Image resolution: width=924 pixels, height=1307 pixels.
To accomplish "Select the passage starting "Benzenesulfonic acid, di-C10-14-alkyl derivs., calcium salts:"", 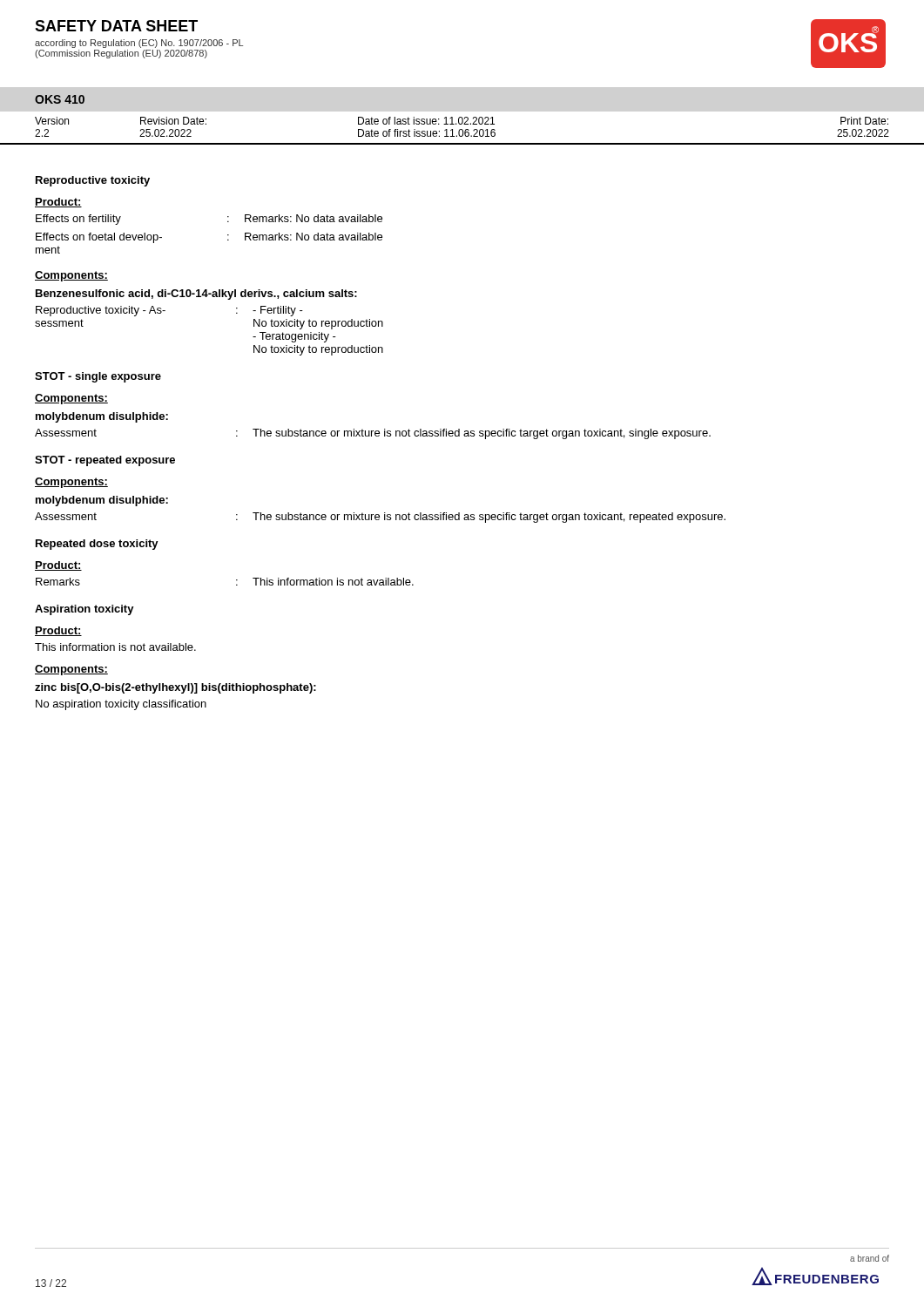I will click(x=196, y=293).
